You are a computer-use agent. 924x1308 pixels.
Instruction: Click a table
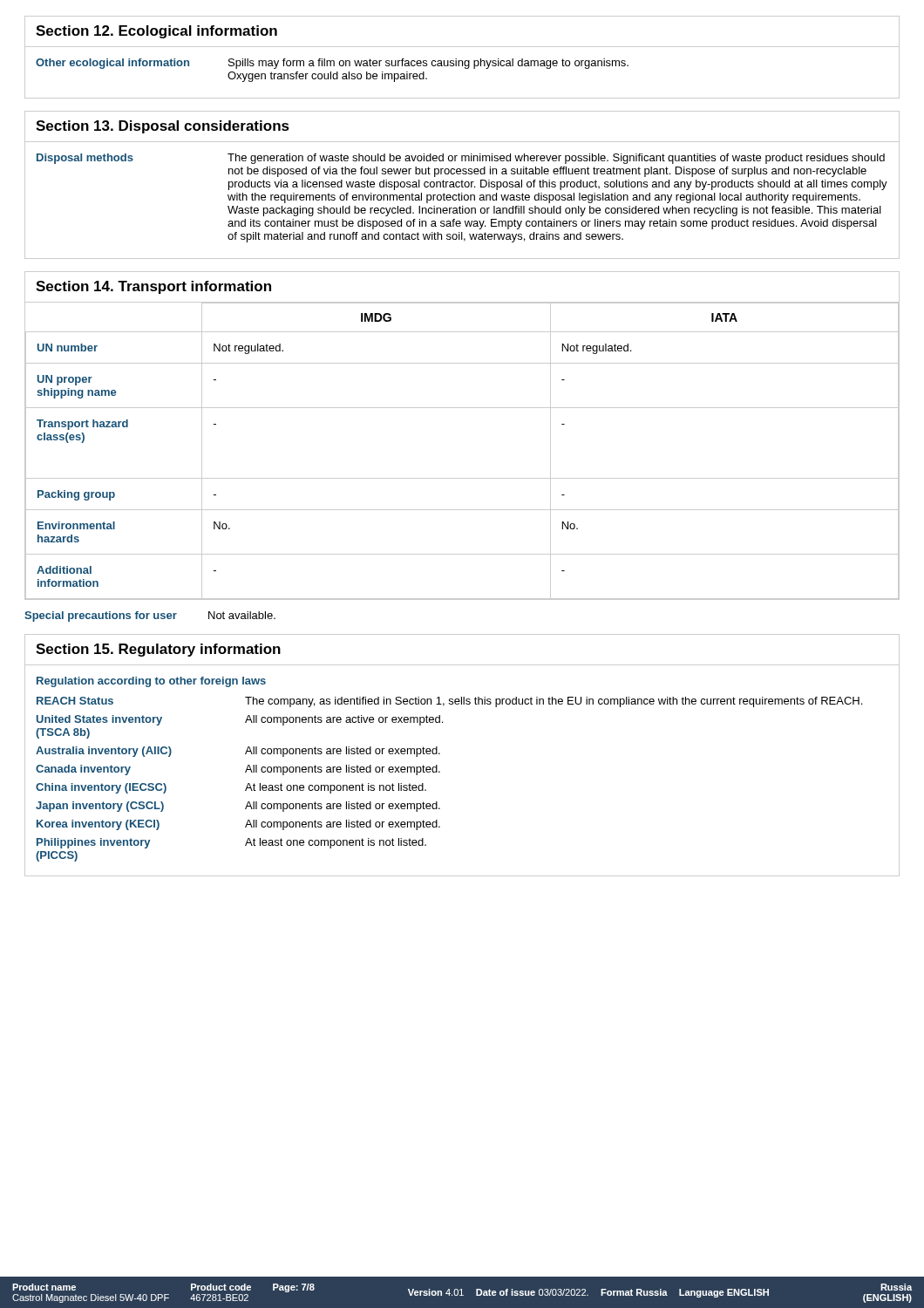coord(462,451)
